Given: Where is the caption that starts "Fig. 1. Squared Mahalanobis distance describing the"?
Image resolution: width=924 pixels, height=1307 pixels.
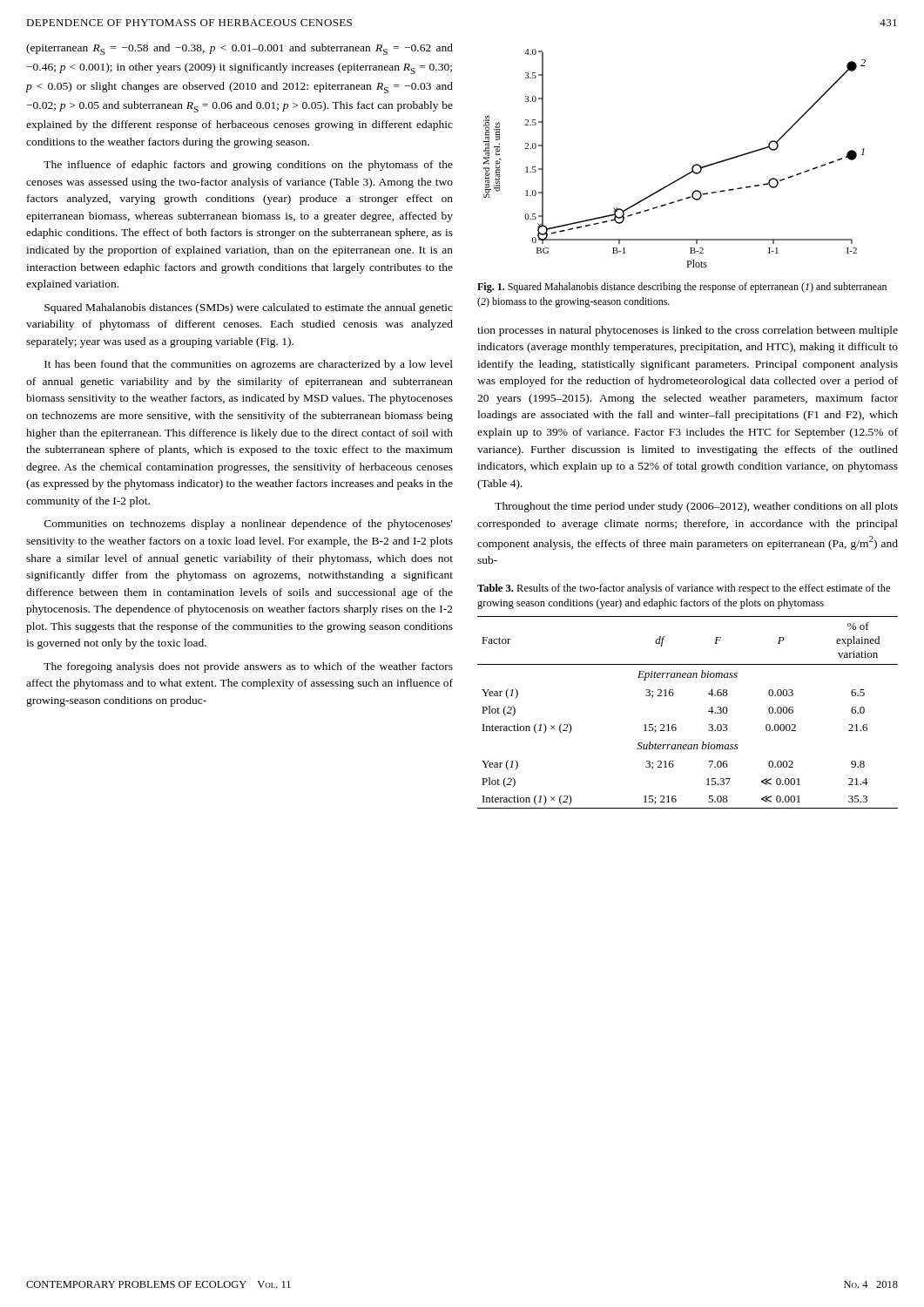Looking at the screenshot, I should (682, 294).
